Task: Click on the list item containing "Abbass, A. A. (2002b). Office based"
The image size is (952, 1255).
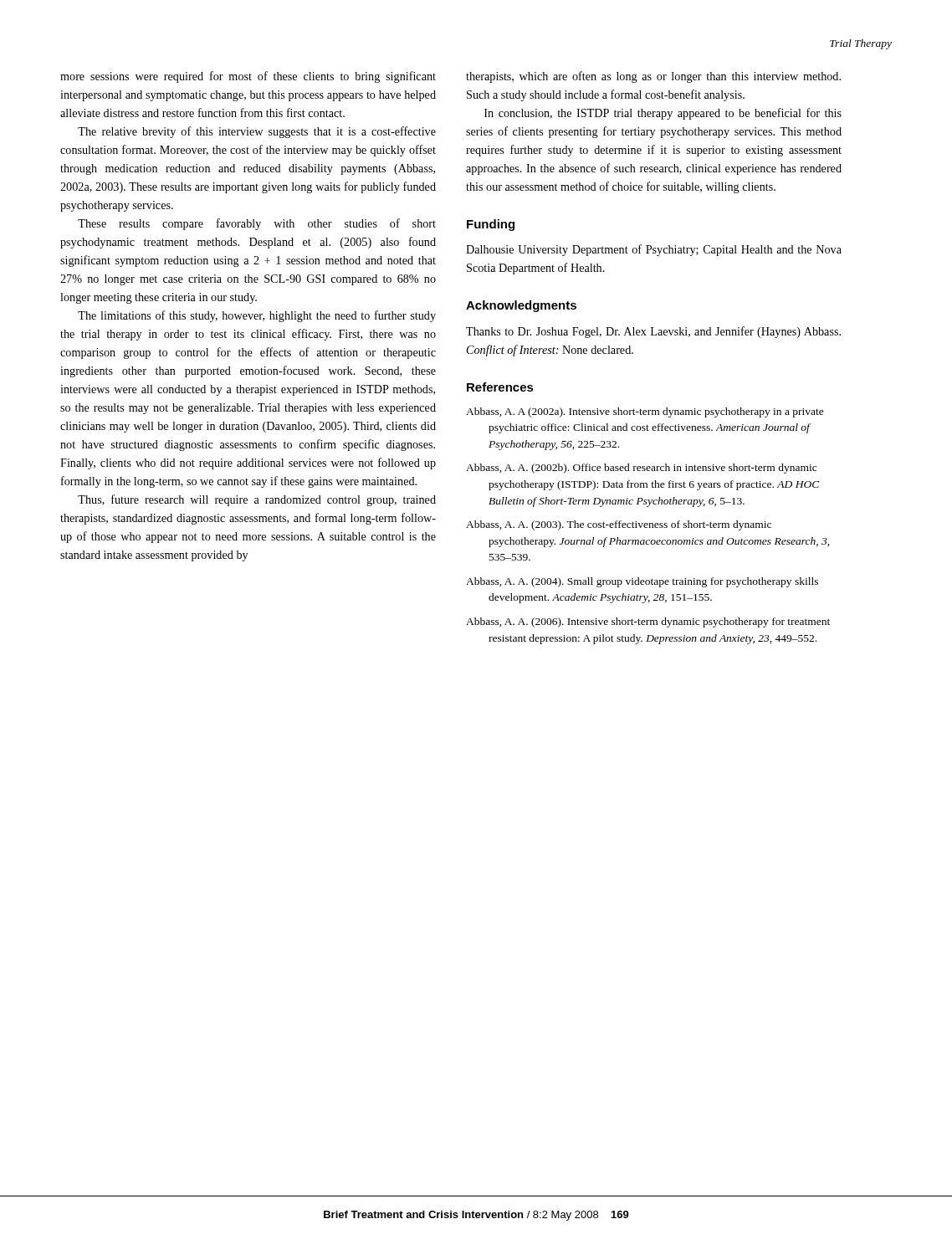Action: [x=643, y=484]
